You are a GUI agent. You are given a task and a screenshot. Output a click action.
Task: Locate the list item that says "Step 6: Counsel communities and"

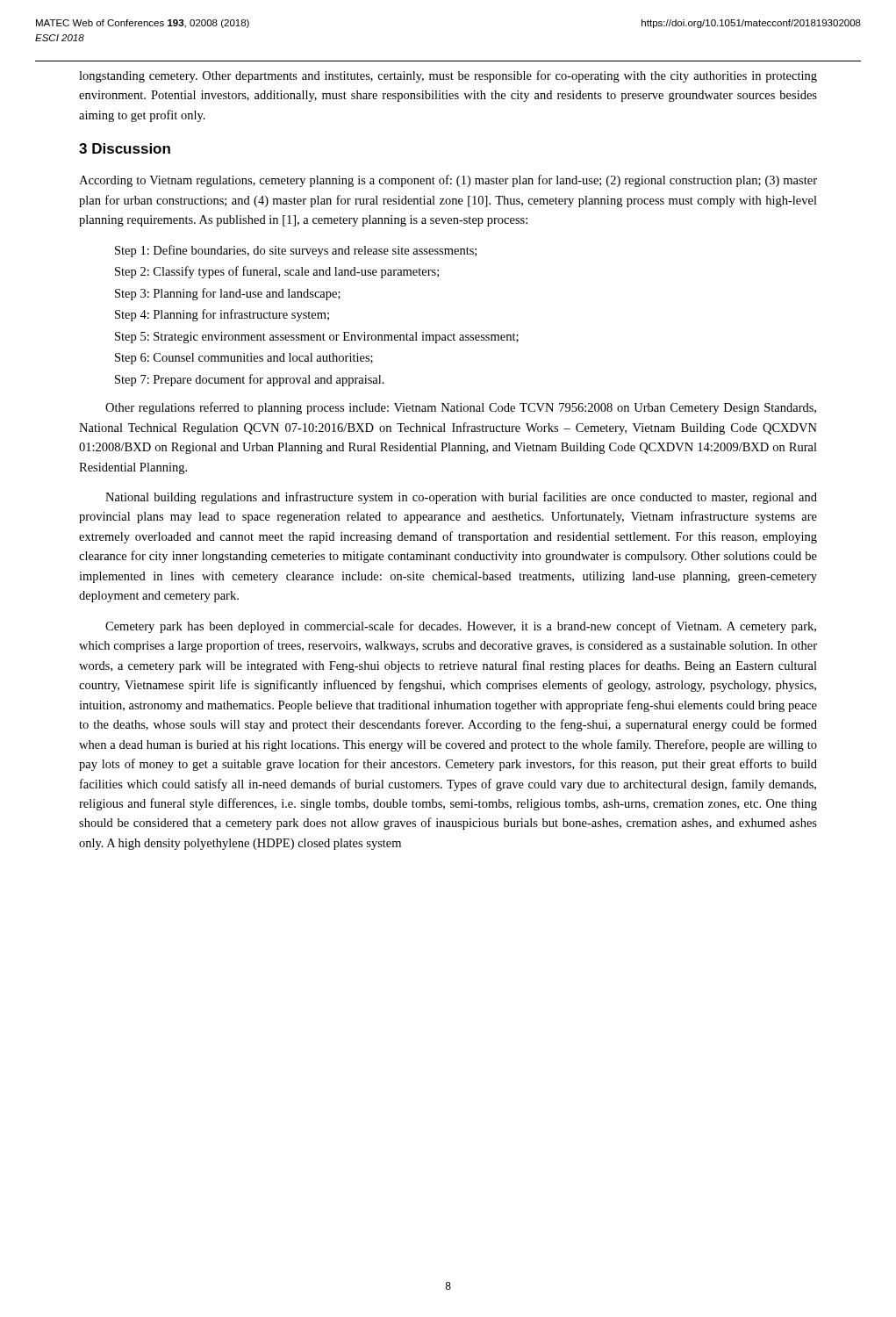click(x=244, y=357)
